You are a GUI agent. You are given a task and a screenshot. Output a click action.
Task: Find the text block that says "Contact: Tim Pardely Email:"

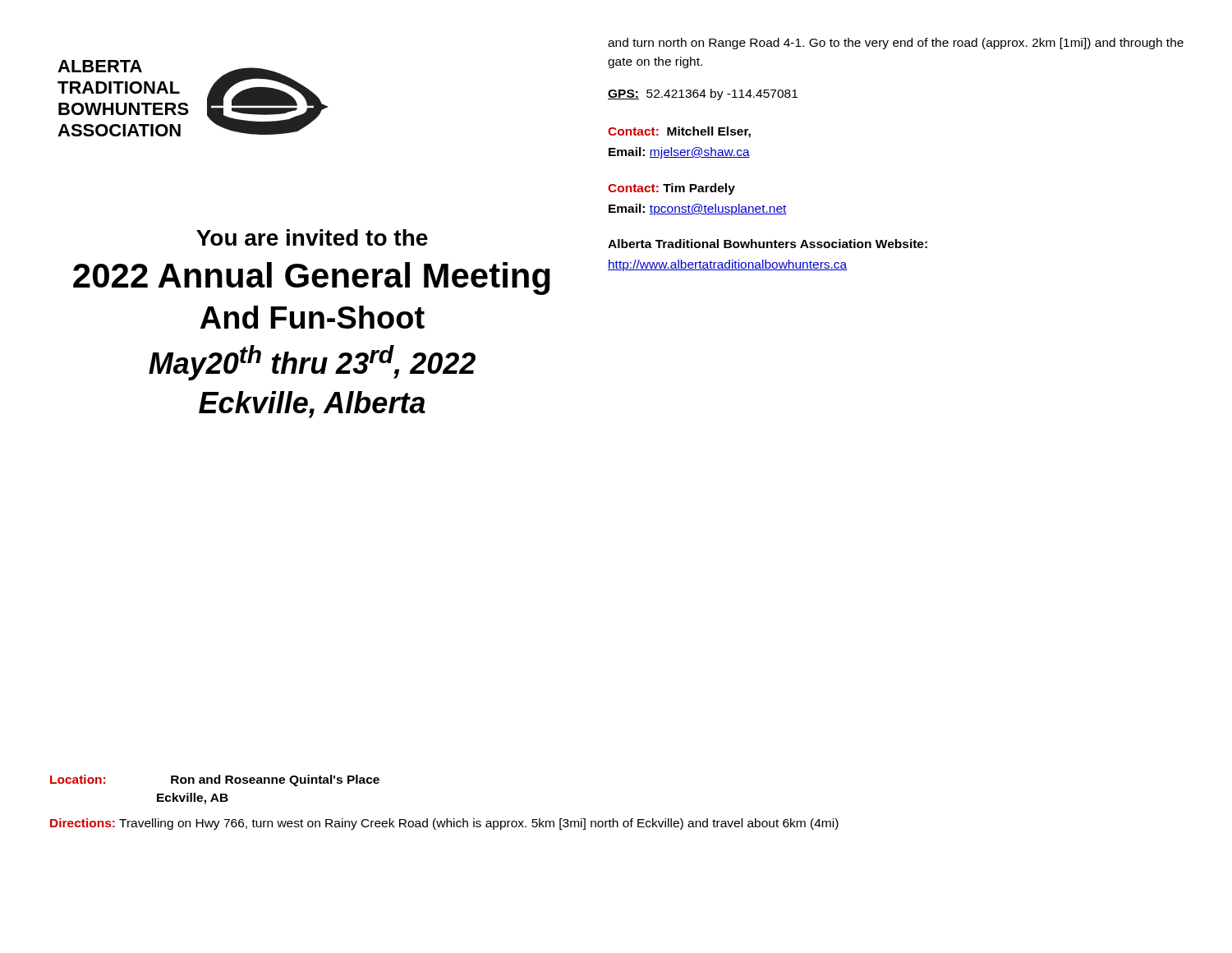697,198
